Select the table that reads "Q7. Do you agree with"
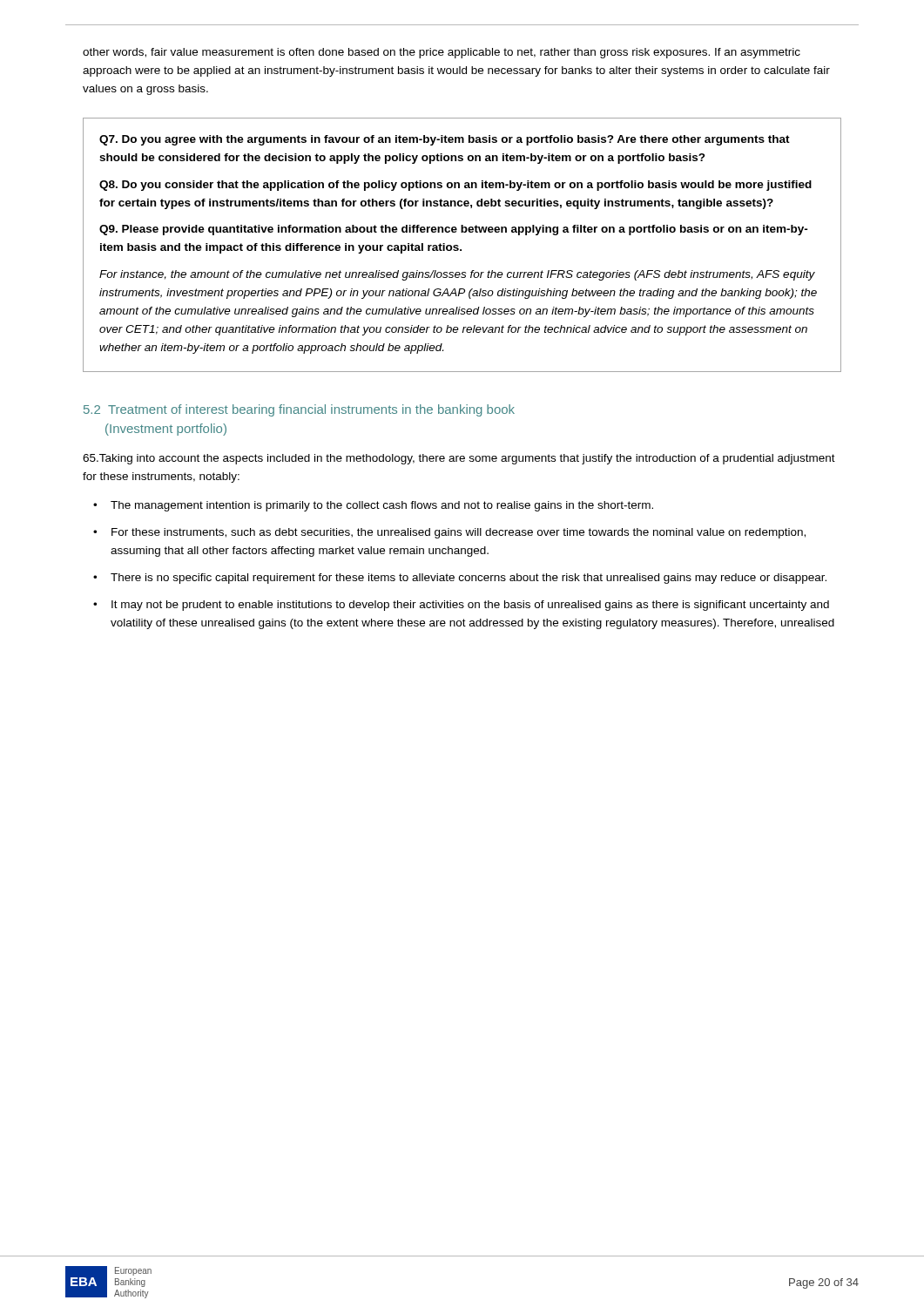This screenshot has height=1307, width=924. pos(462,245)
